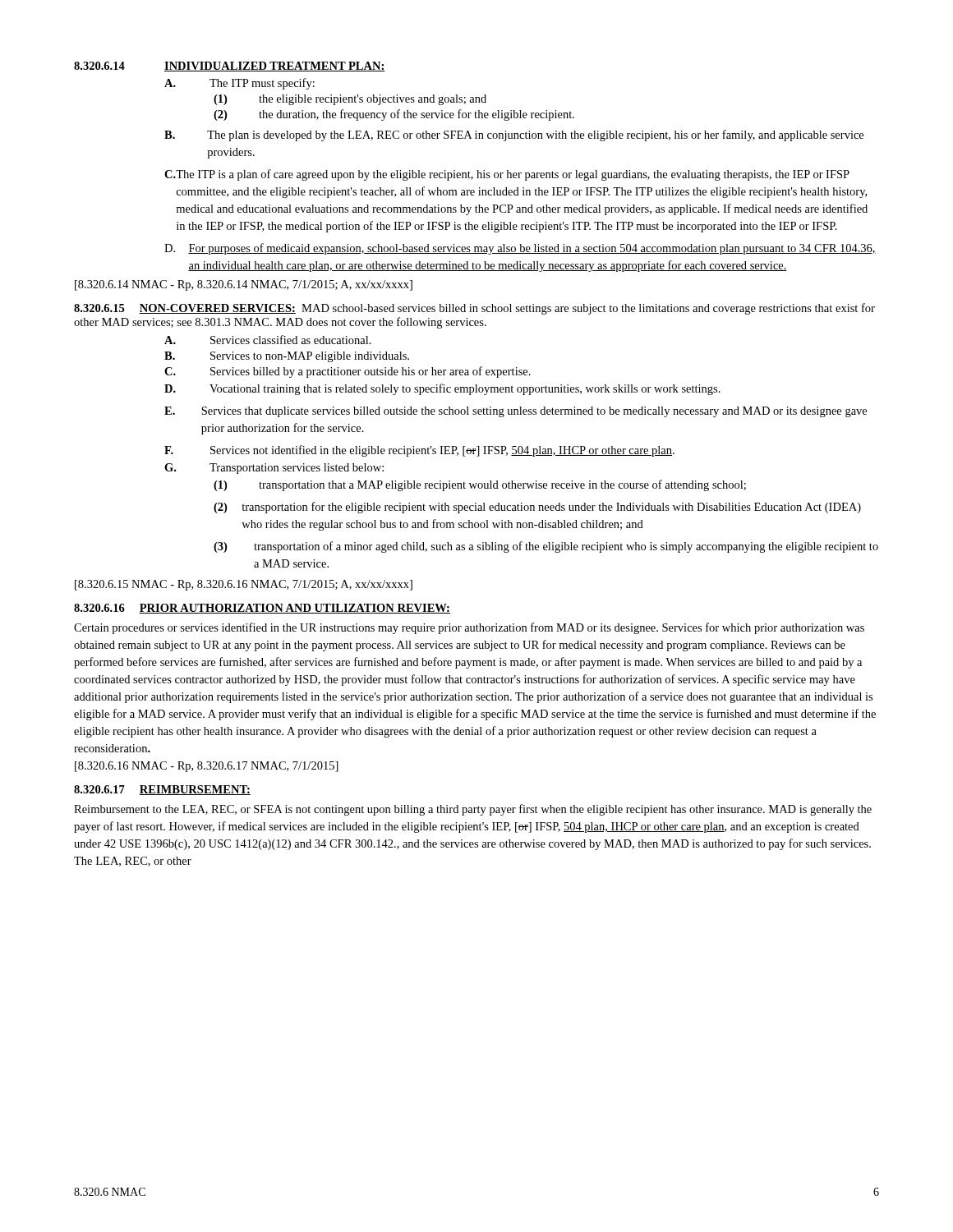
Task: Locate the text block starting "D. For purposes"
Action: 476,257
